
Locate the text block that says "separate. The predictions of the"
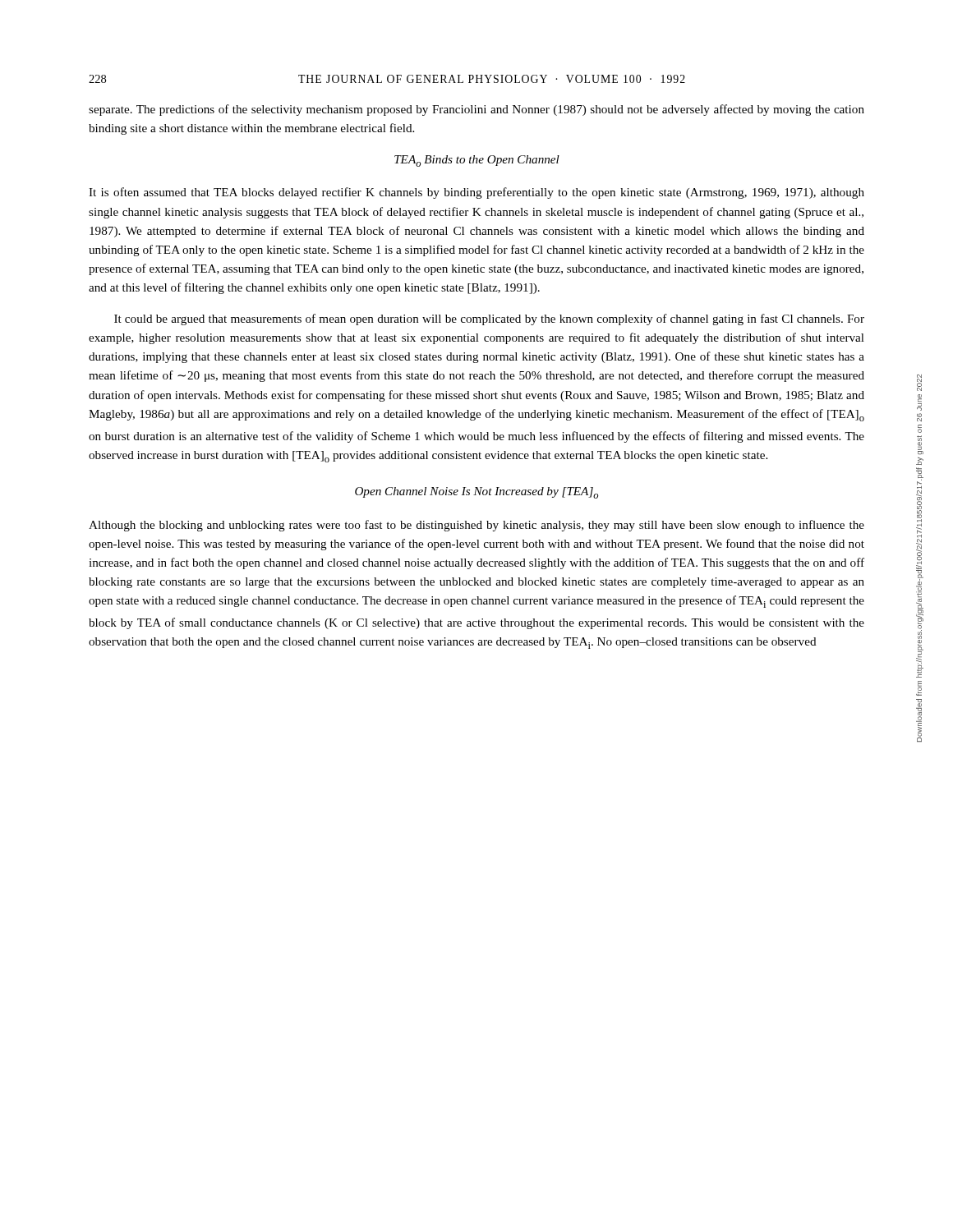tap(476, 118)
